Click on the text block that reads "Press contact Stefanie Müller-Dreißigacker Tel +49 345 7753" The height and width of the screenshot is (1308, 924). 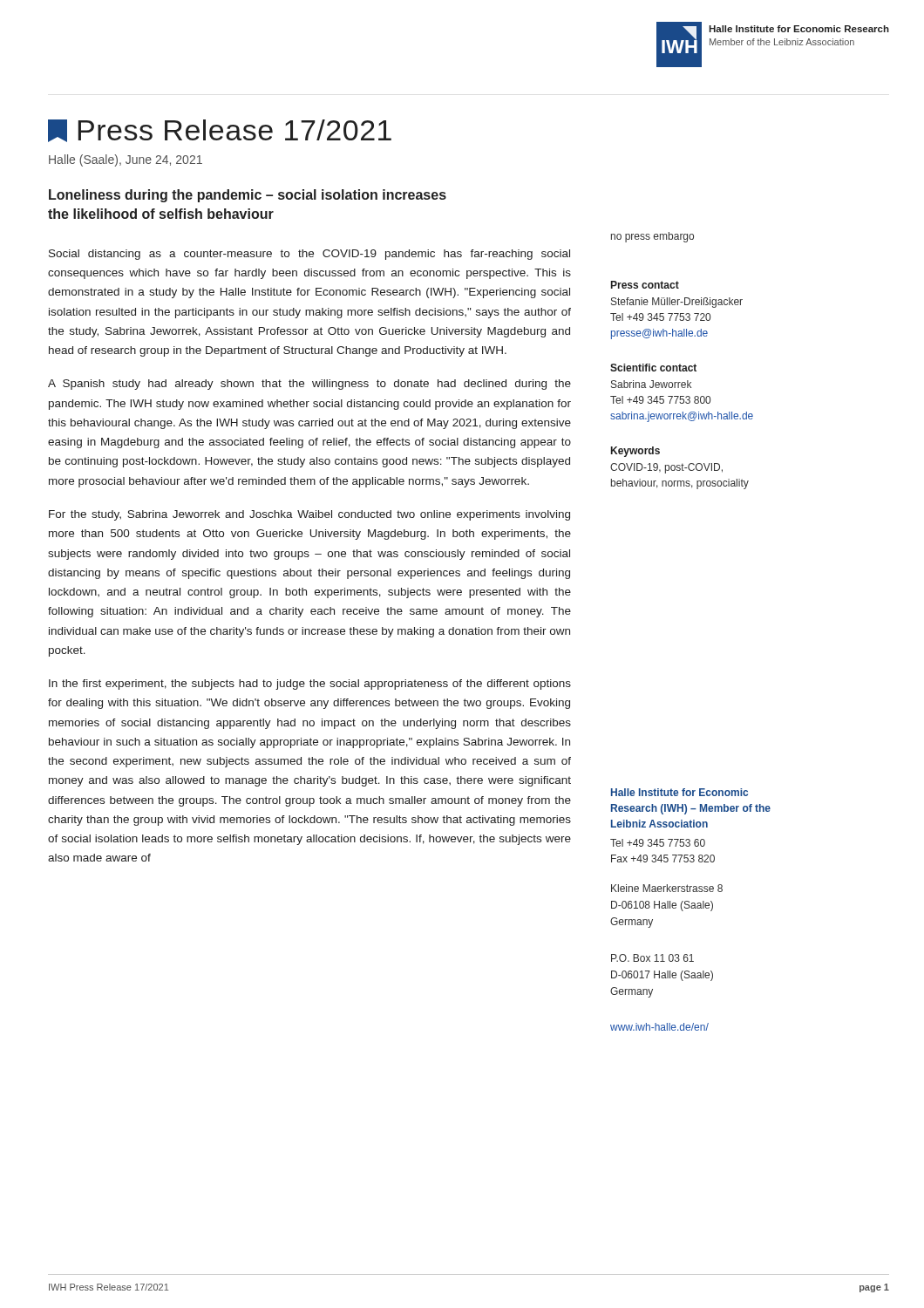[x=676, y=310]
